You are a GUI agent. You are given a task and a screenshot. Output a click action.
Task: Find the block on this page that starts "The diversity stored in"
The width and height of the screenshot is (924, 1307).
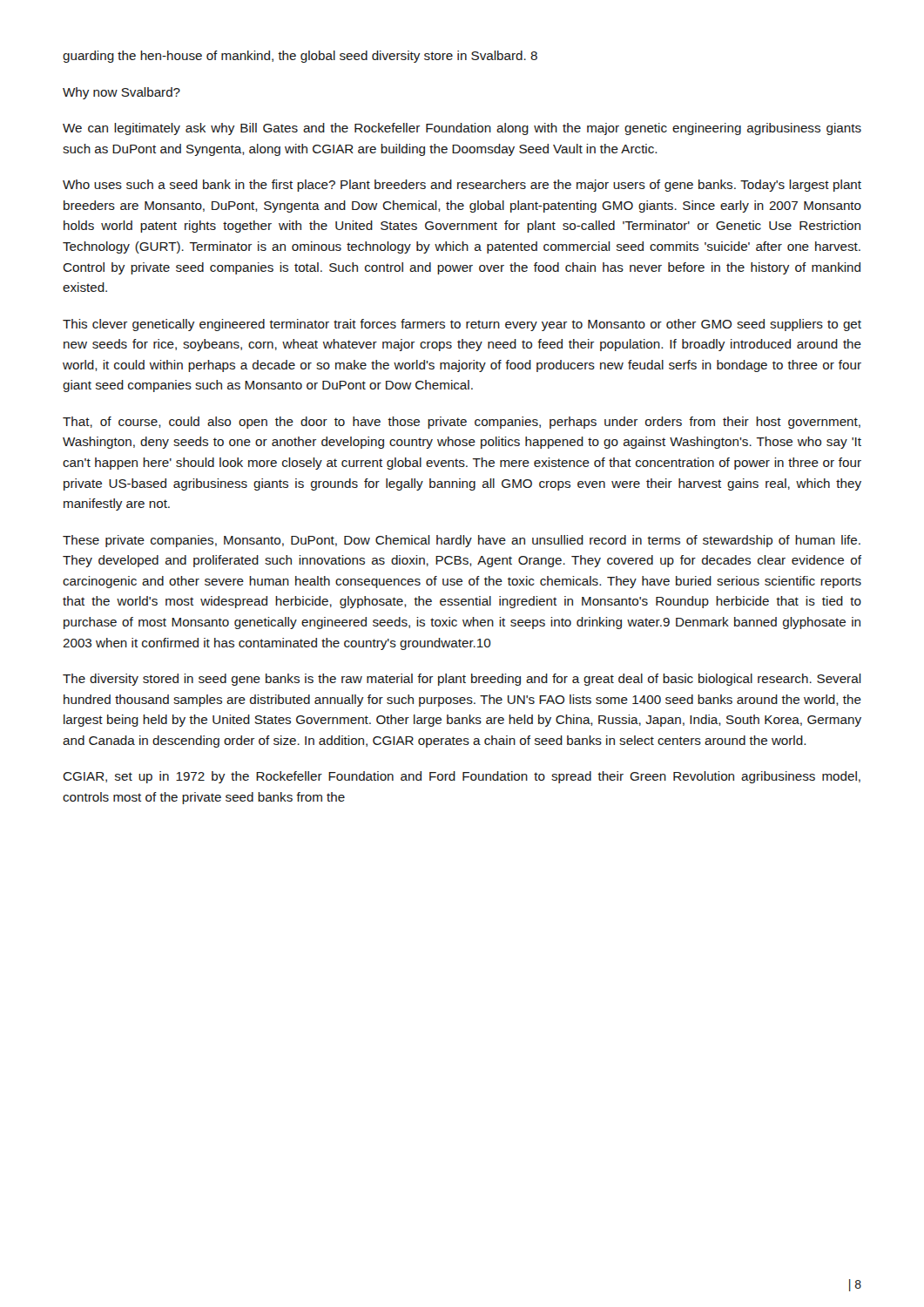[x=462, y=709]
